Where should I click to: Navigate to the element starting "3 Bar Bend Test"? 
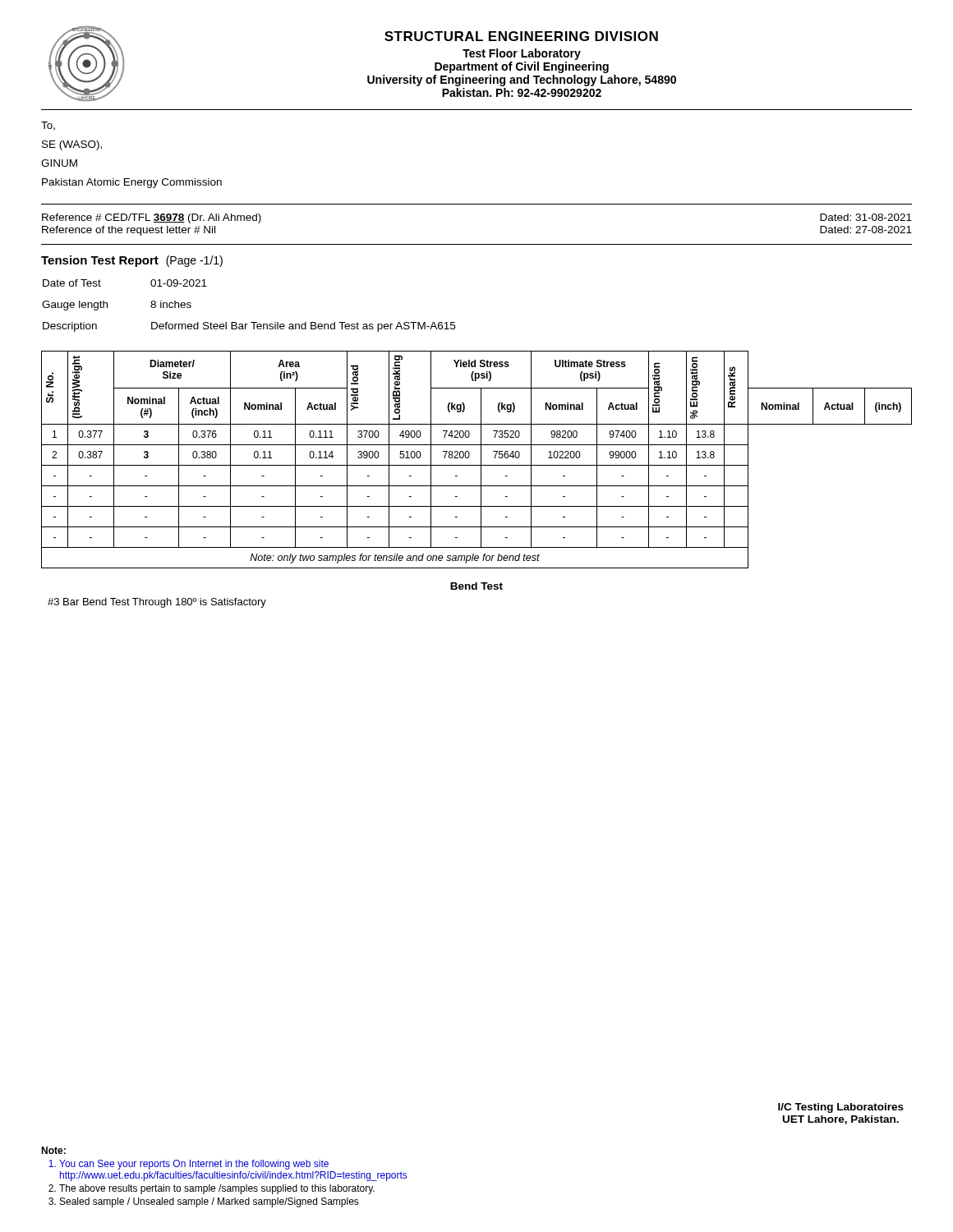coord(157,601)
